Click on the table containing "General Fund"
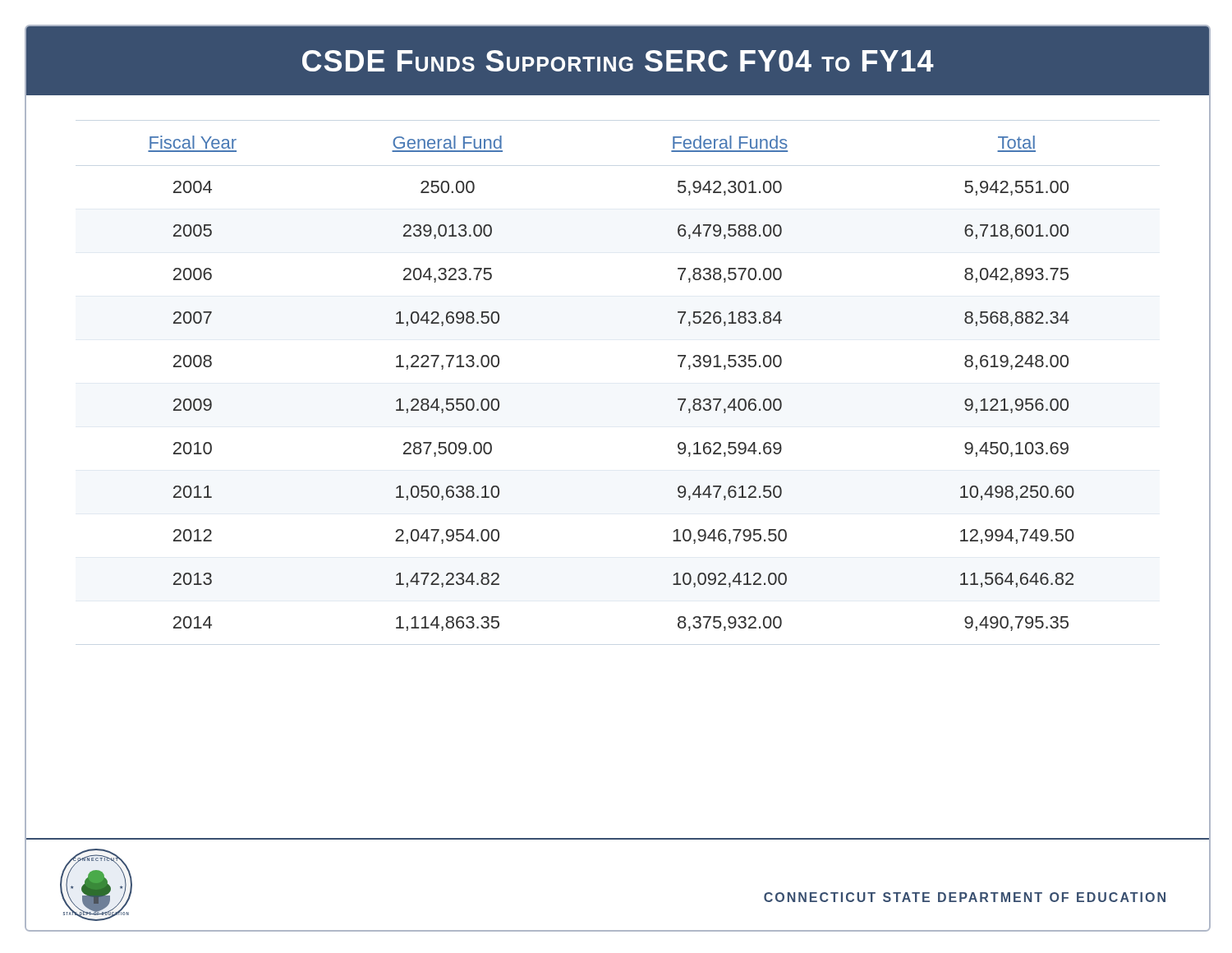The height and width of the screenshot is (953, 1232). [618, 378]
